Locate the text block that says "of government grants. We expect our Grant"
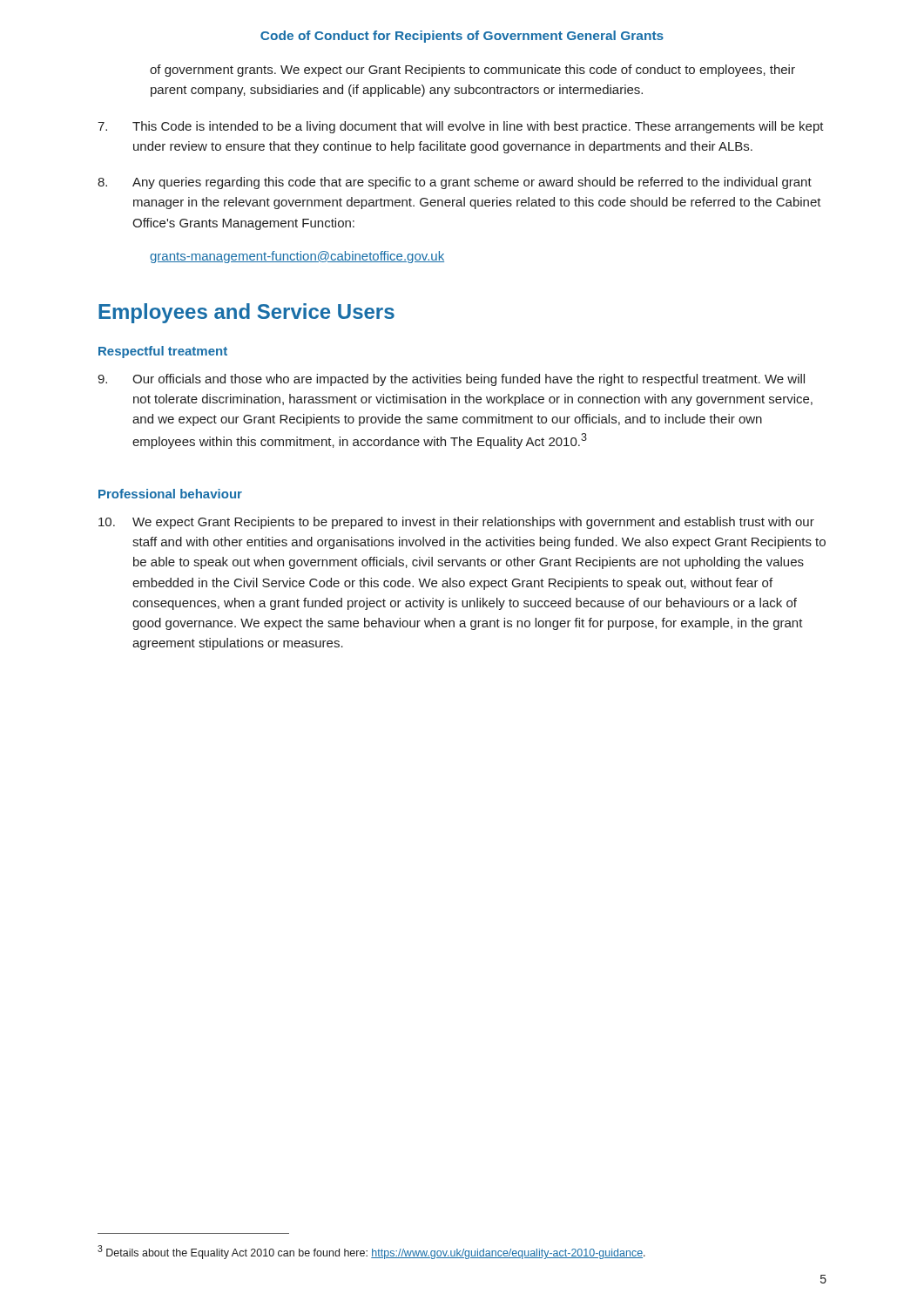The image size is (924, 1307). tap(472, 79)
